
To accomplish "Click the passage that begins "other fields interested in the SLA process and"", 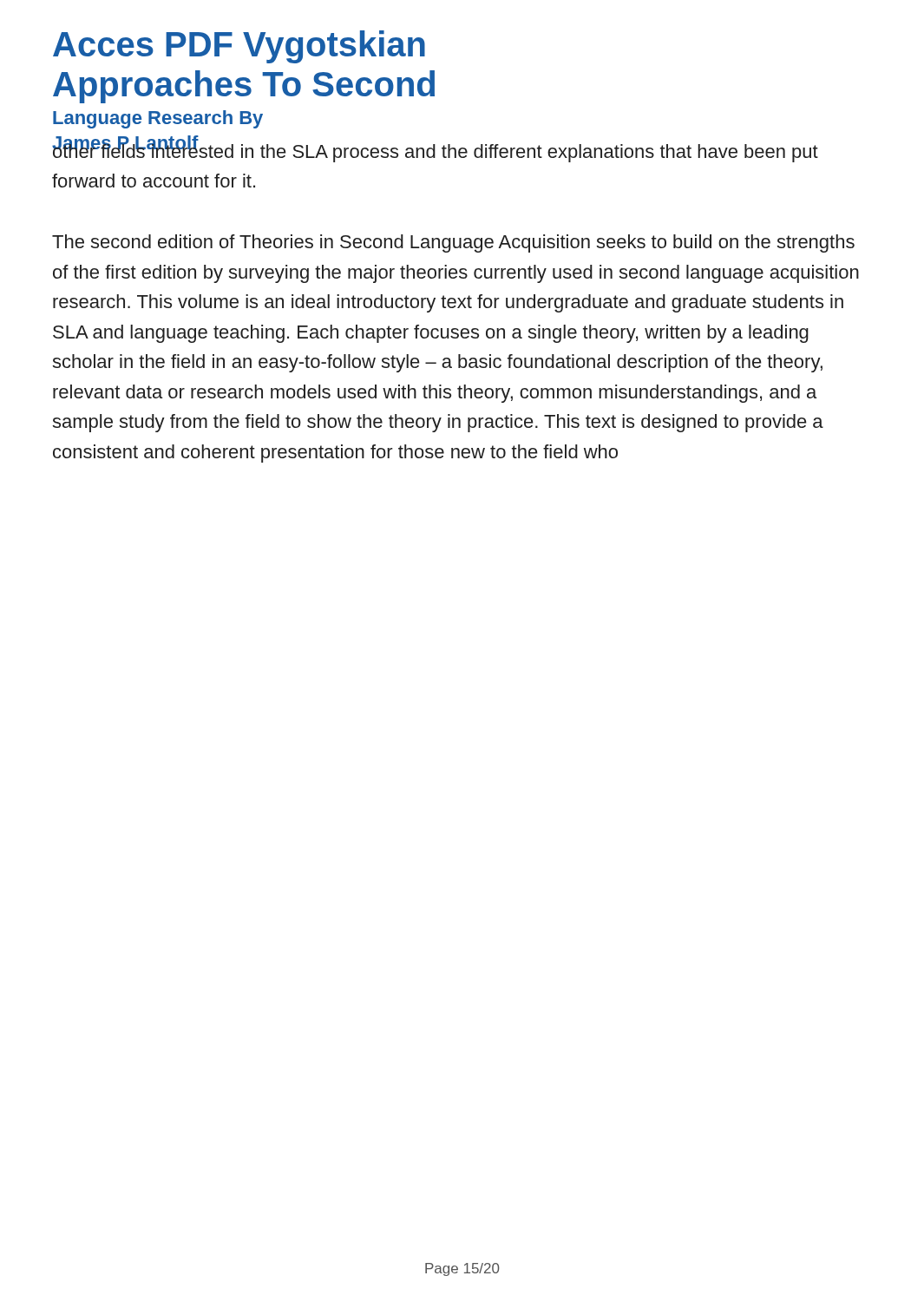I will click(435, 166).
